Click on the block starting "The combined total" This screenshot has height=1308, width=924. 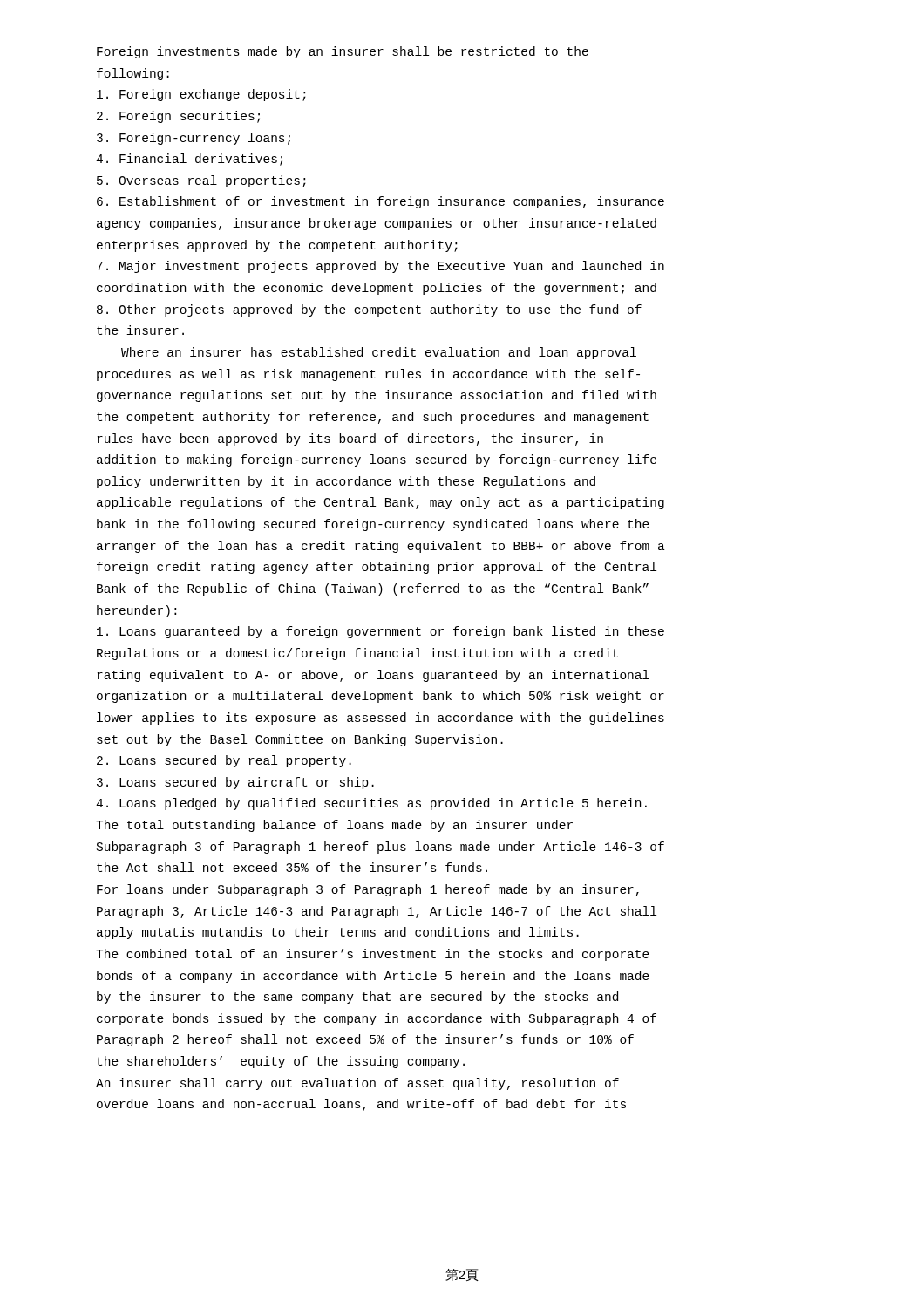click(x=377, y=1008)
